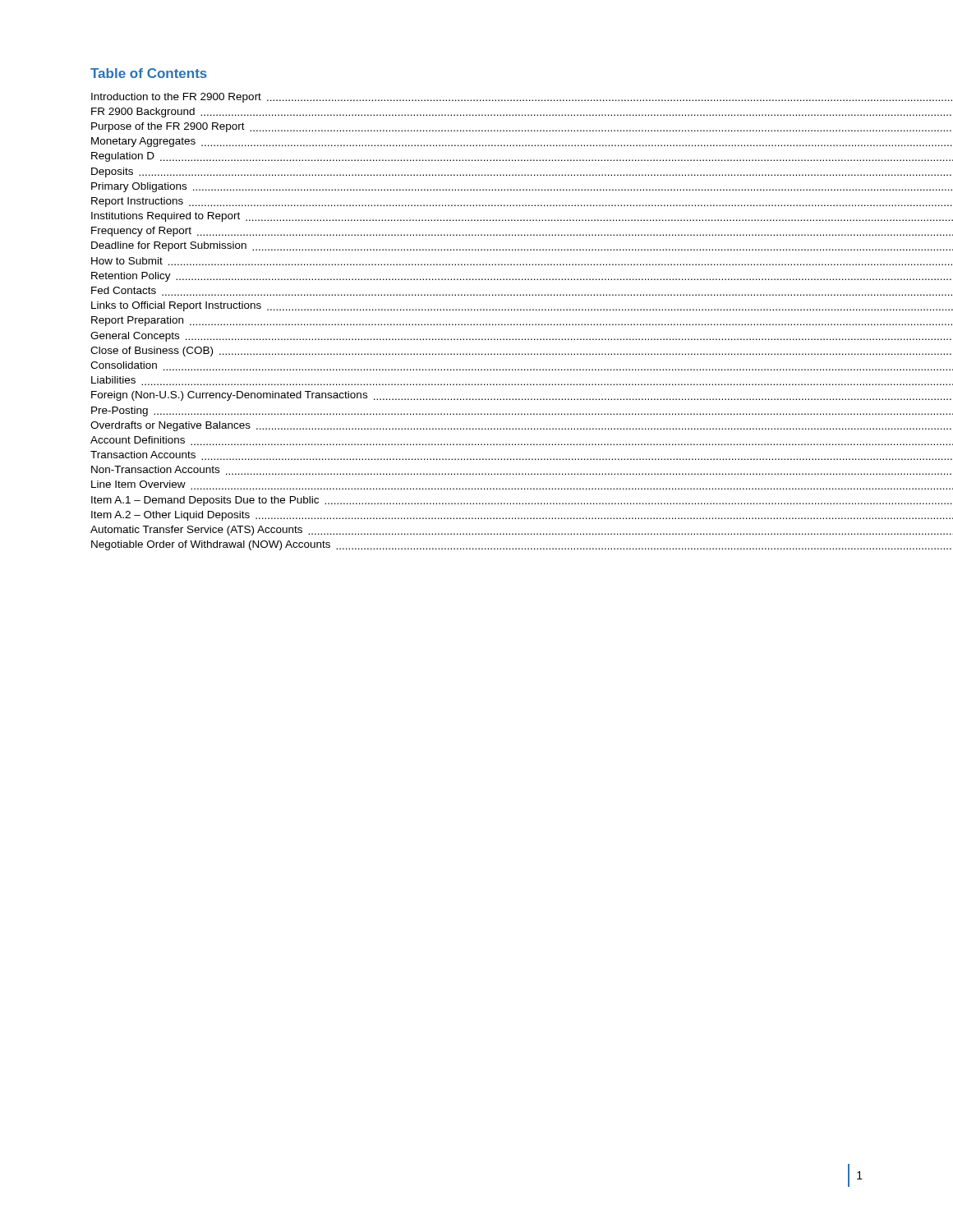Locate the block starting "Frequency of Report 7"
Image resolution: width=953 pixels, height=1232 pixels.
[476, 231]
